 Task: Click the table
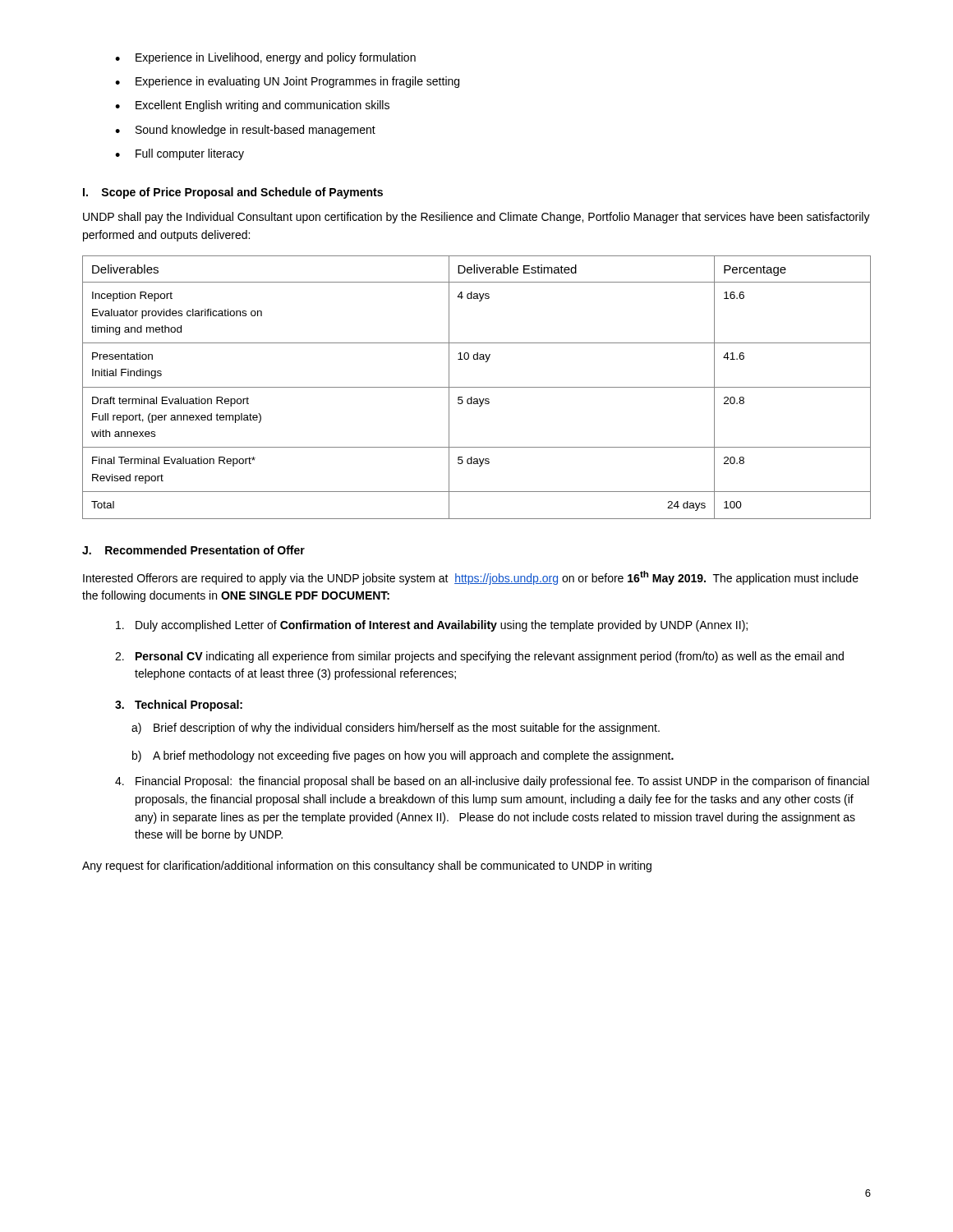pyautogui.click(x=476, y=387)
